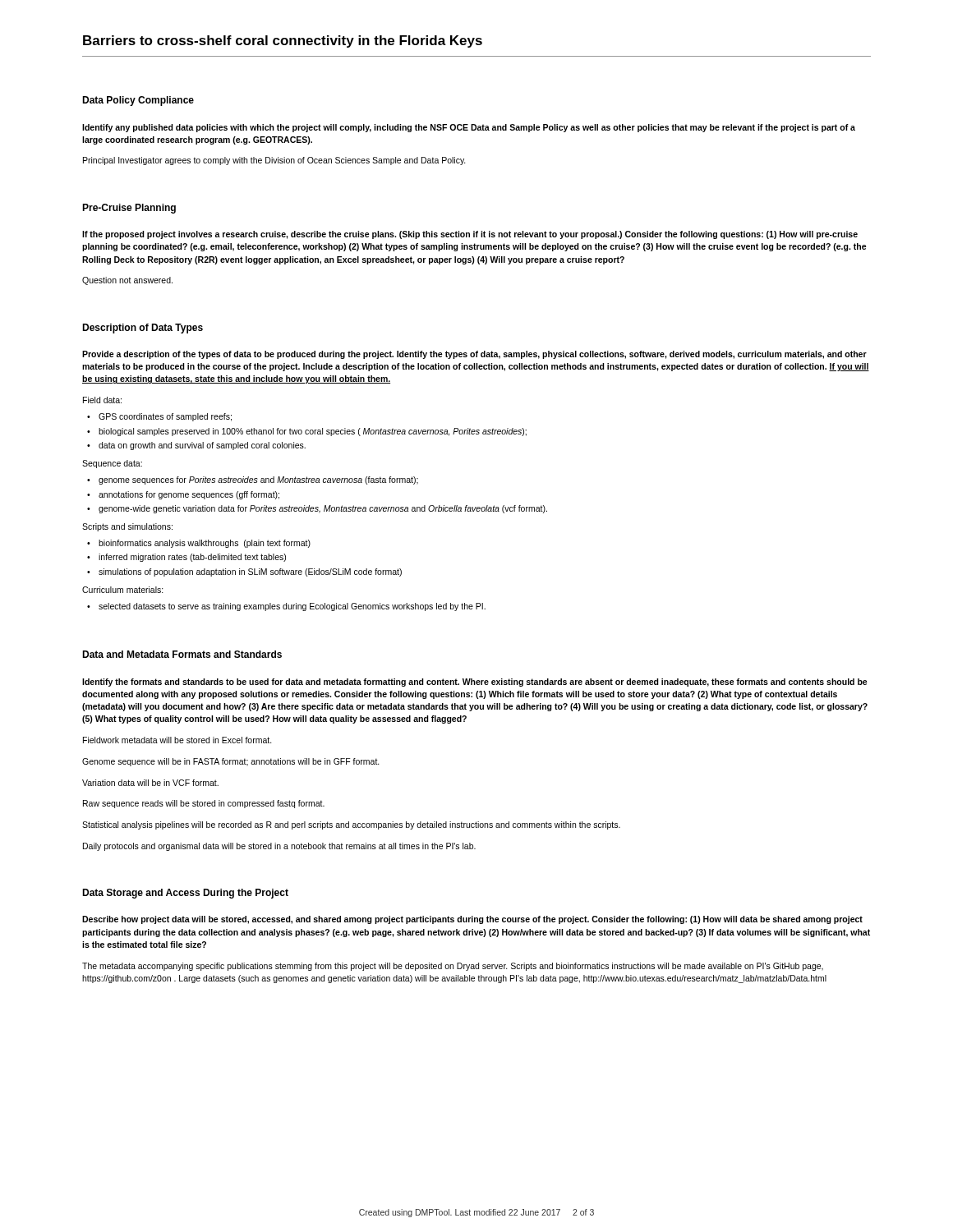Locate the list item that says "genome sequences for Porites astreoides and"
The width and height of the screenshot is (953, 1232).
click(259, 480)
